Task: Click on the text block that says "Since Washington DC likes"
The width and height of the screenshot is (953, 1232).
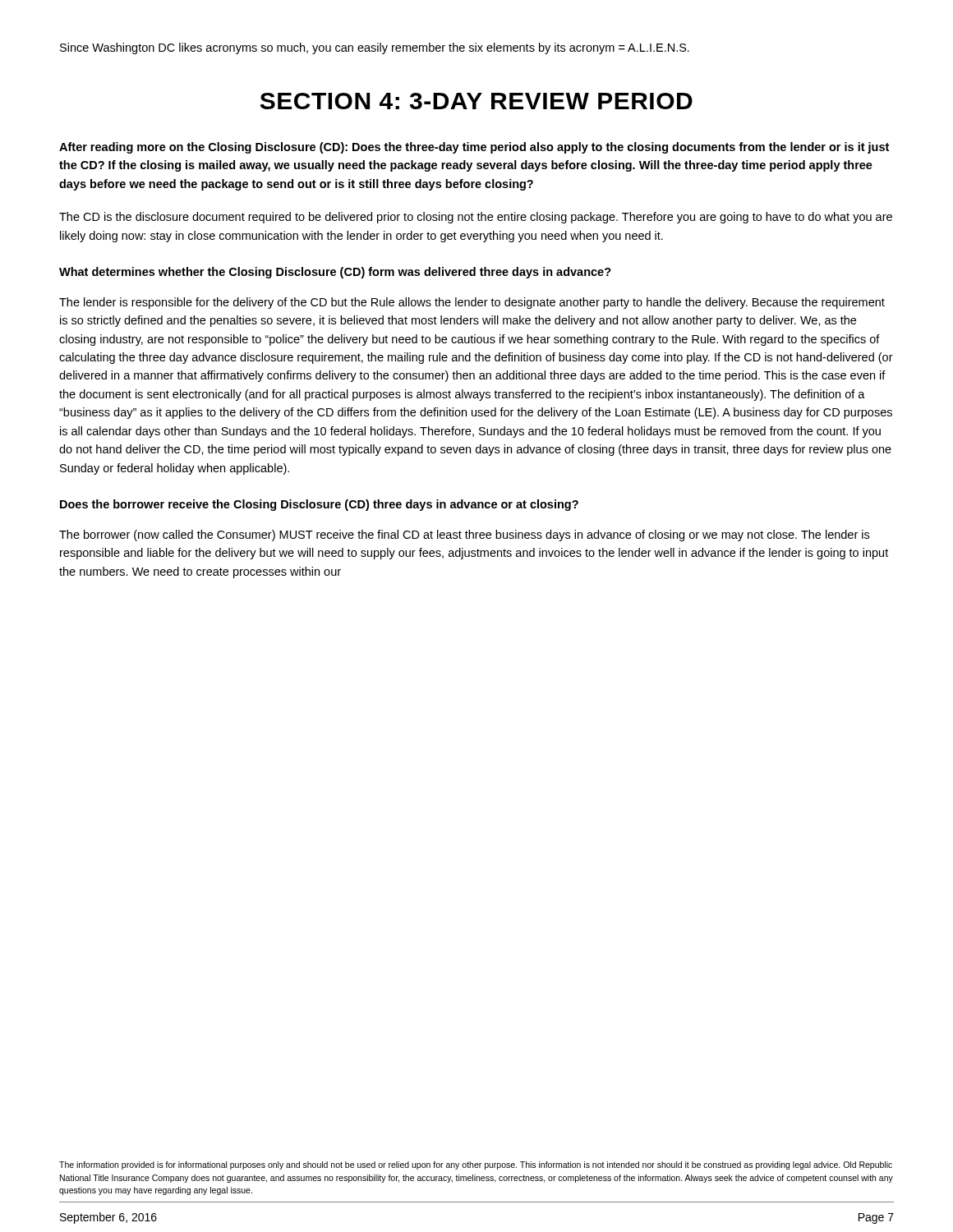Action: point(375,48)
